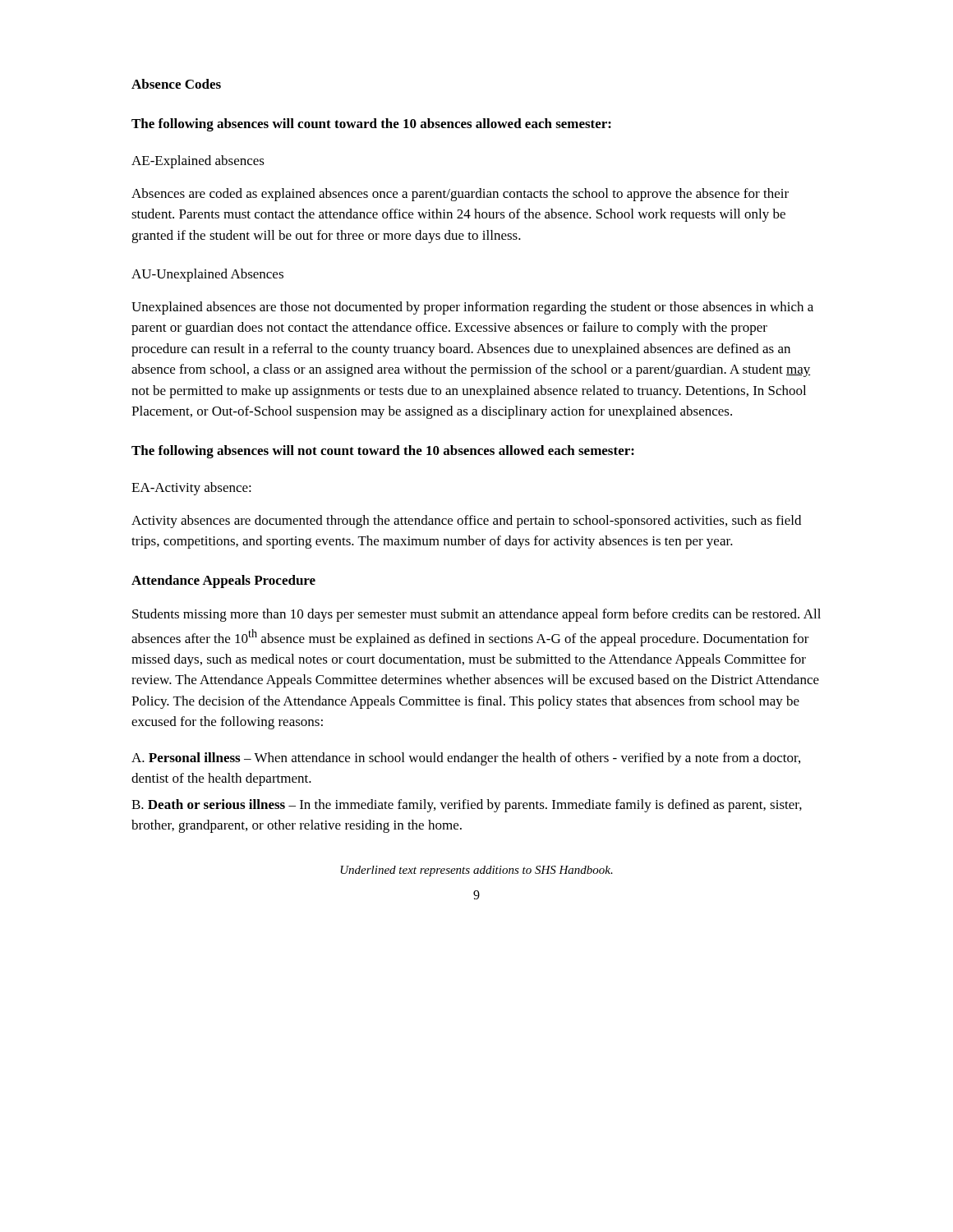953x1232 pixels.
Task: Click on the text that says "AU-Unexplained Absences"
Action: 208,274
